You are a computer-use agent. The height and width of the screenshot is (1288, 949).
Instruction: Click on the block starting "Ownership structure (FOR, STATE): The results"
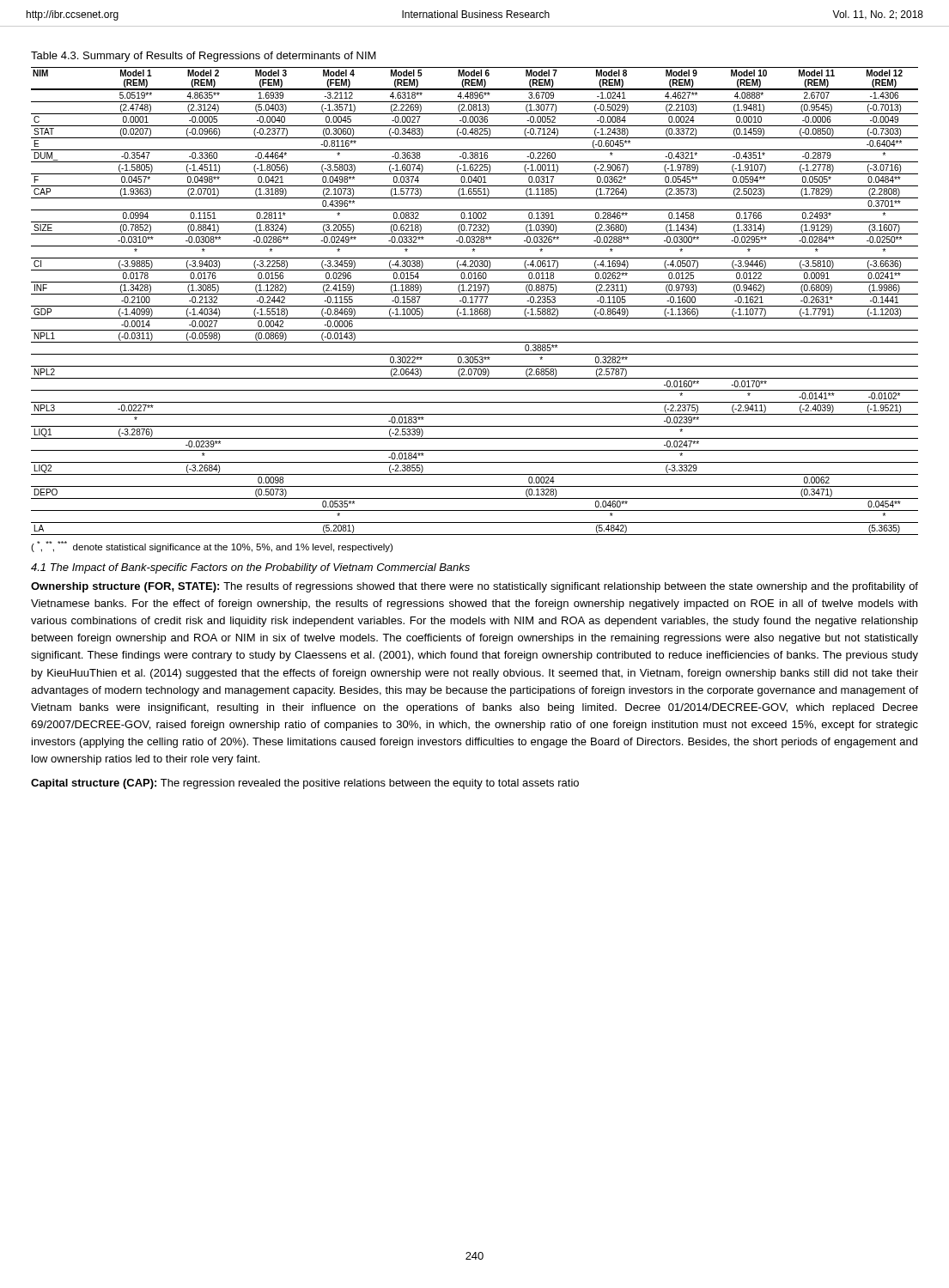pos(474,672)
